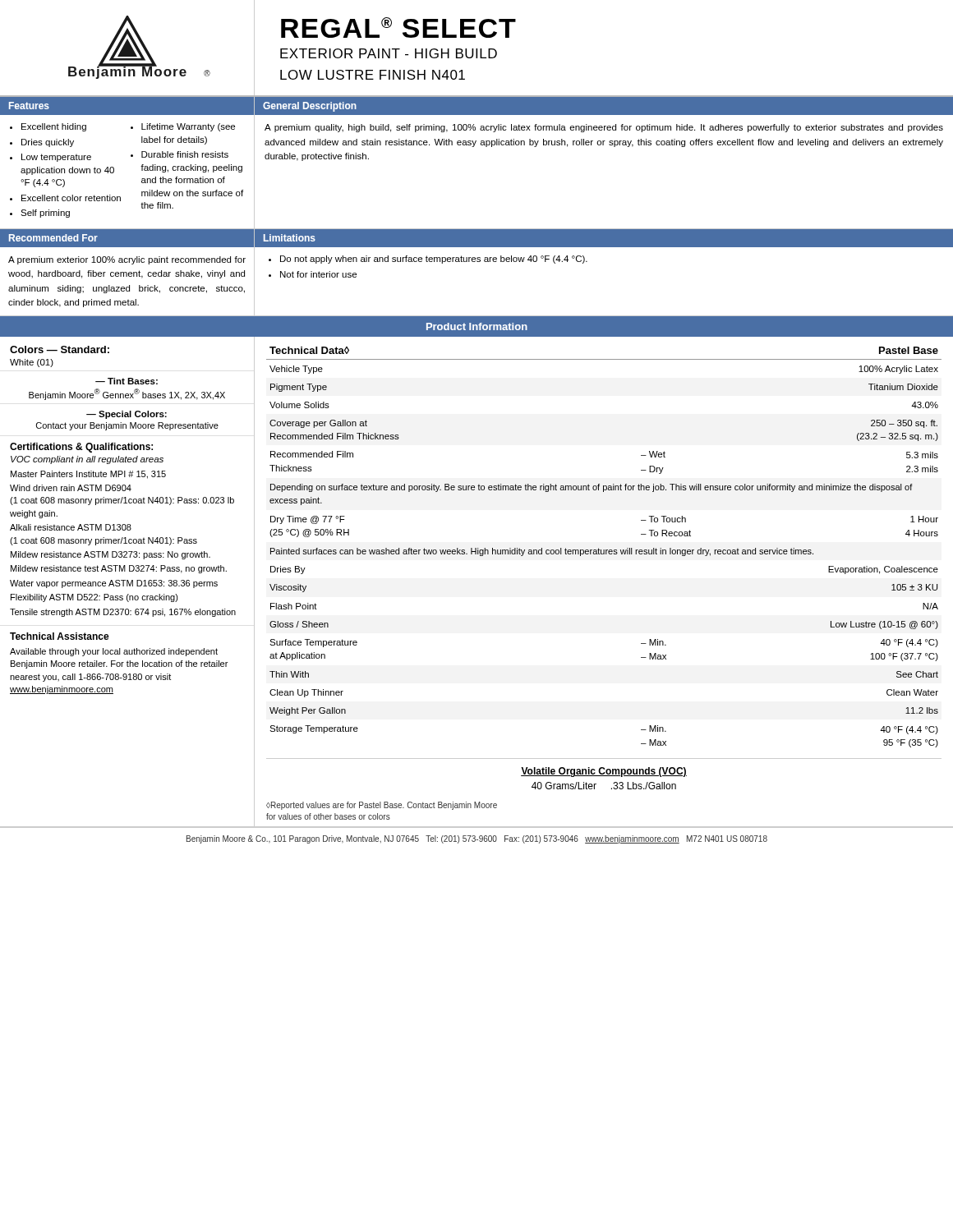Where is the passage that starts "A premium quality, high build, self priming,"?
Screen dimensions: 1232x953
pos(604,142)
